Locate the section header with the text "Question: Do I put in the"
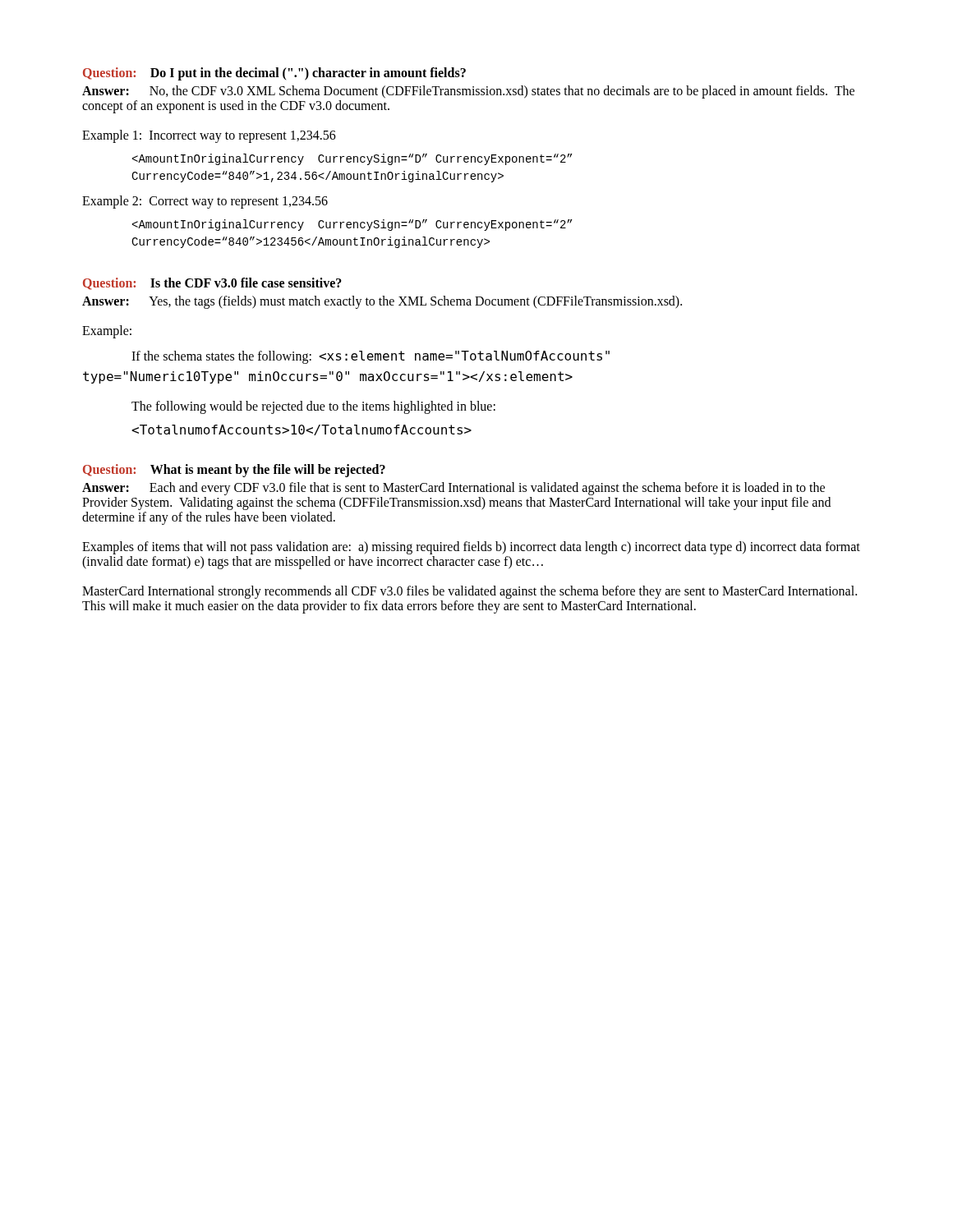 point(274,73)
